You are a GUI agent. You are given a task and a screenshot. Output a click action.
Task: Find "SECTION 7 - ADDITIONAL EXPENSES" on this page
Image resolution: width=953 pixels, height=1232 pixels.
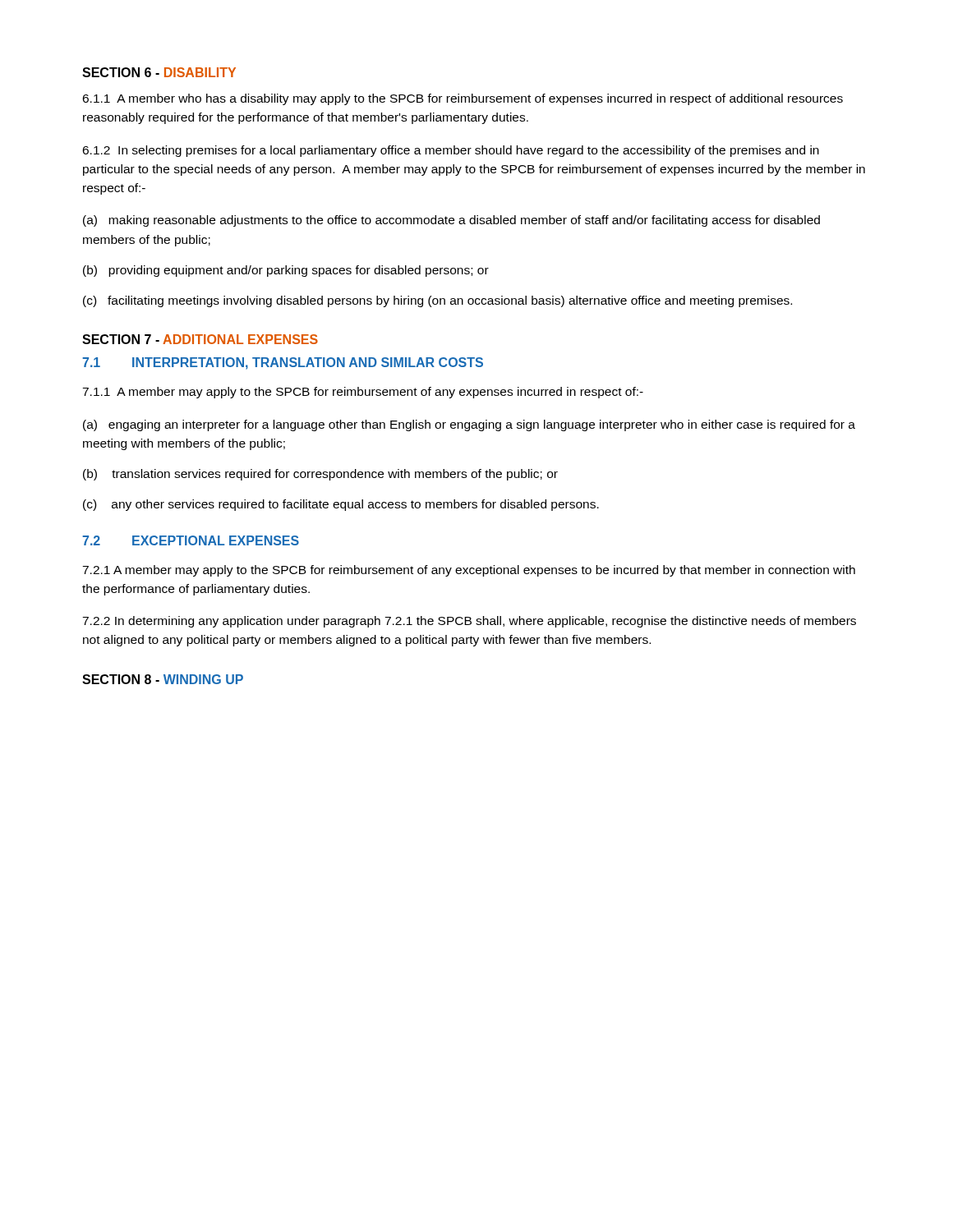point(200,340)
